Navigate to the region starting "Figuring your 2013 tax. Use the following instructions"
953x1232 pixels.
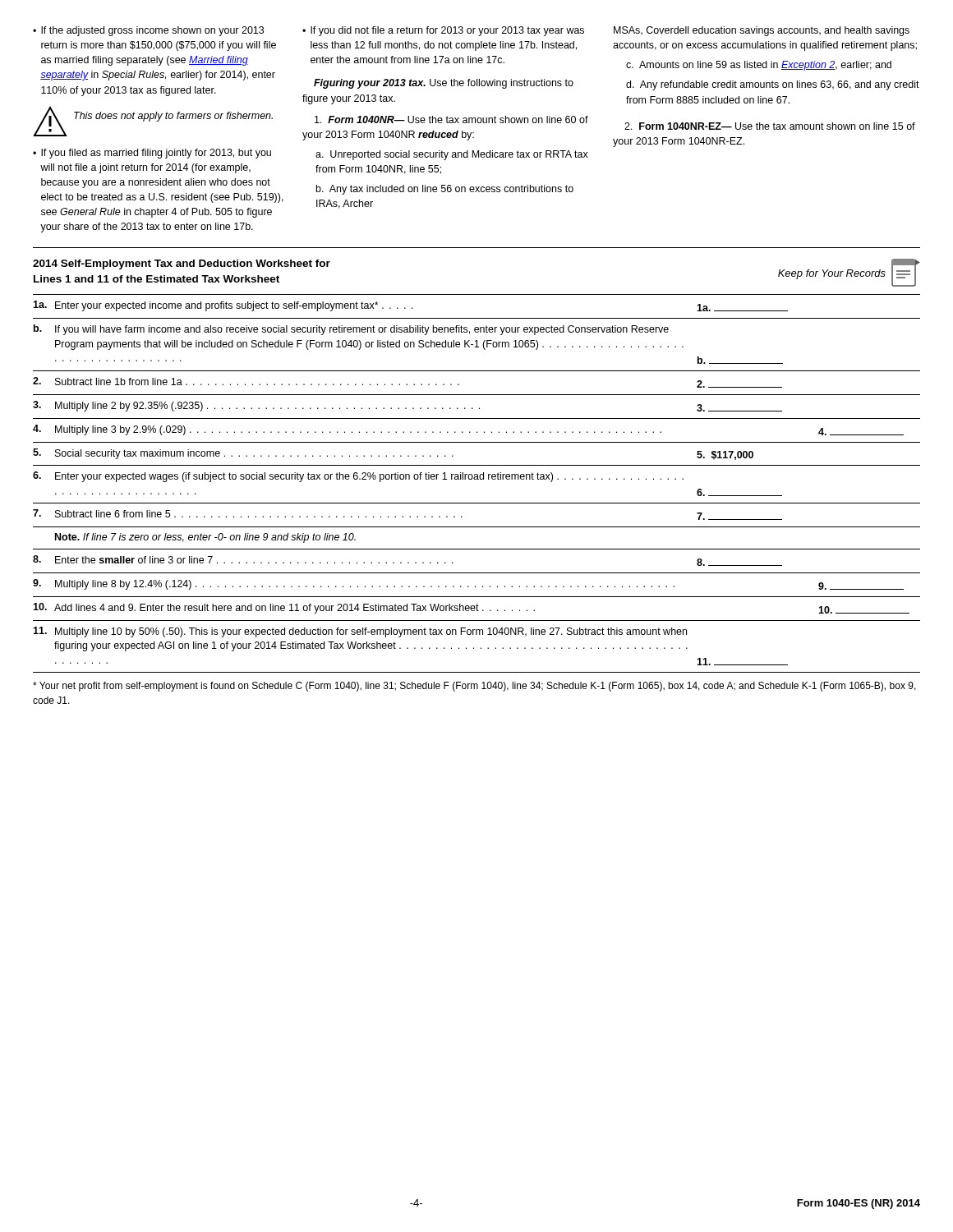pos(438,91)
